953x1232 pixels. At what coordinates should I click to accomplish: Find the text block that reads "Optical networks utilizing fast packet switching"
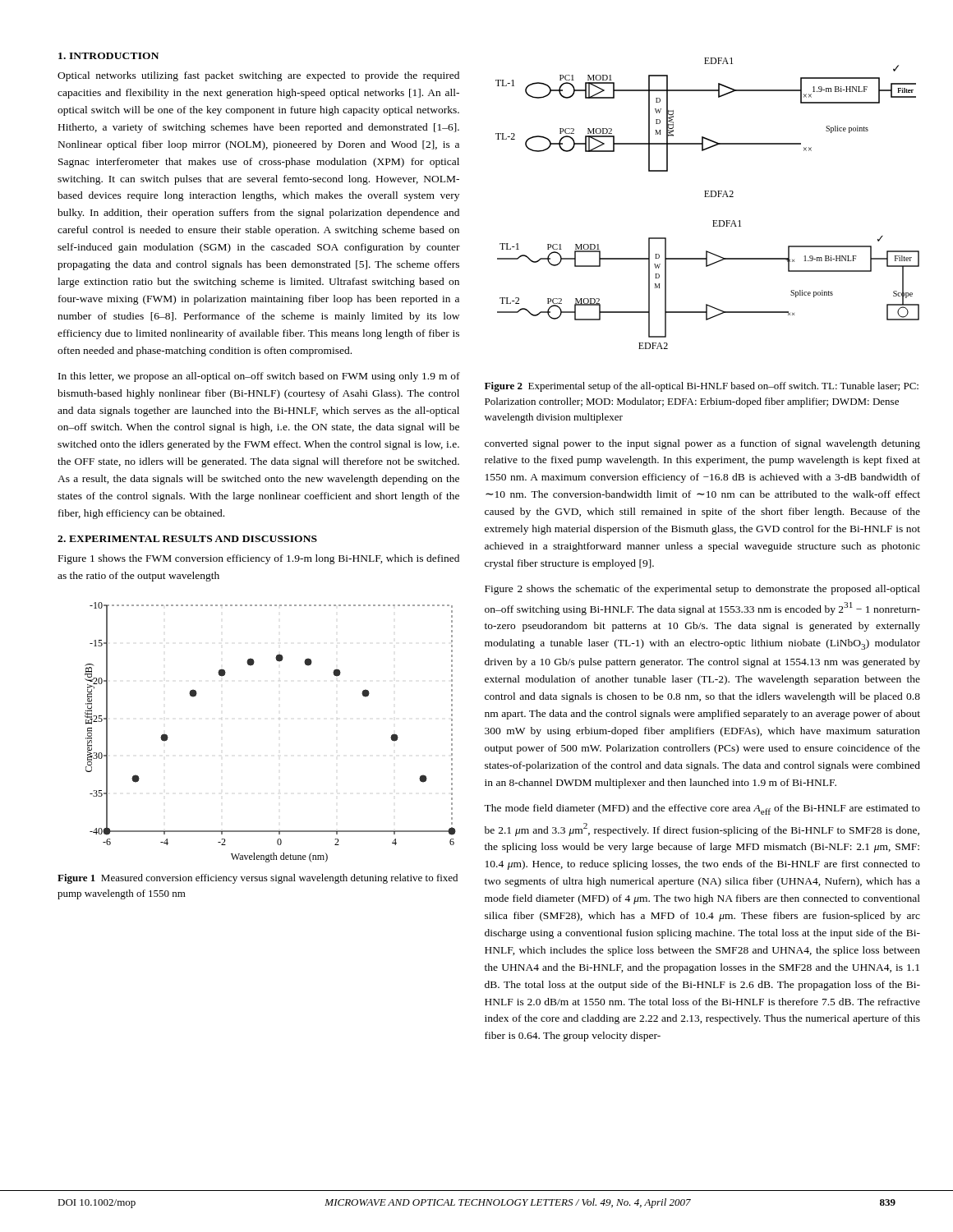[x=259, y=213]
